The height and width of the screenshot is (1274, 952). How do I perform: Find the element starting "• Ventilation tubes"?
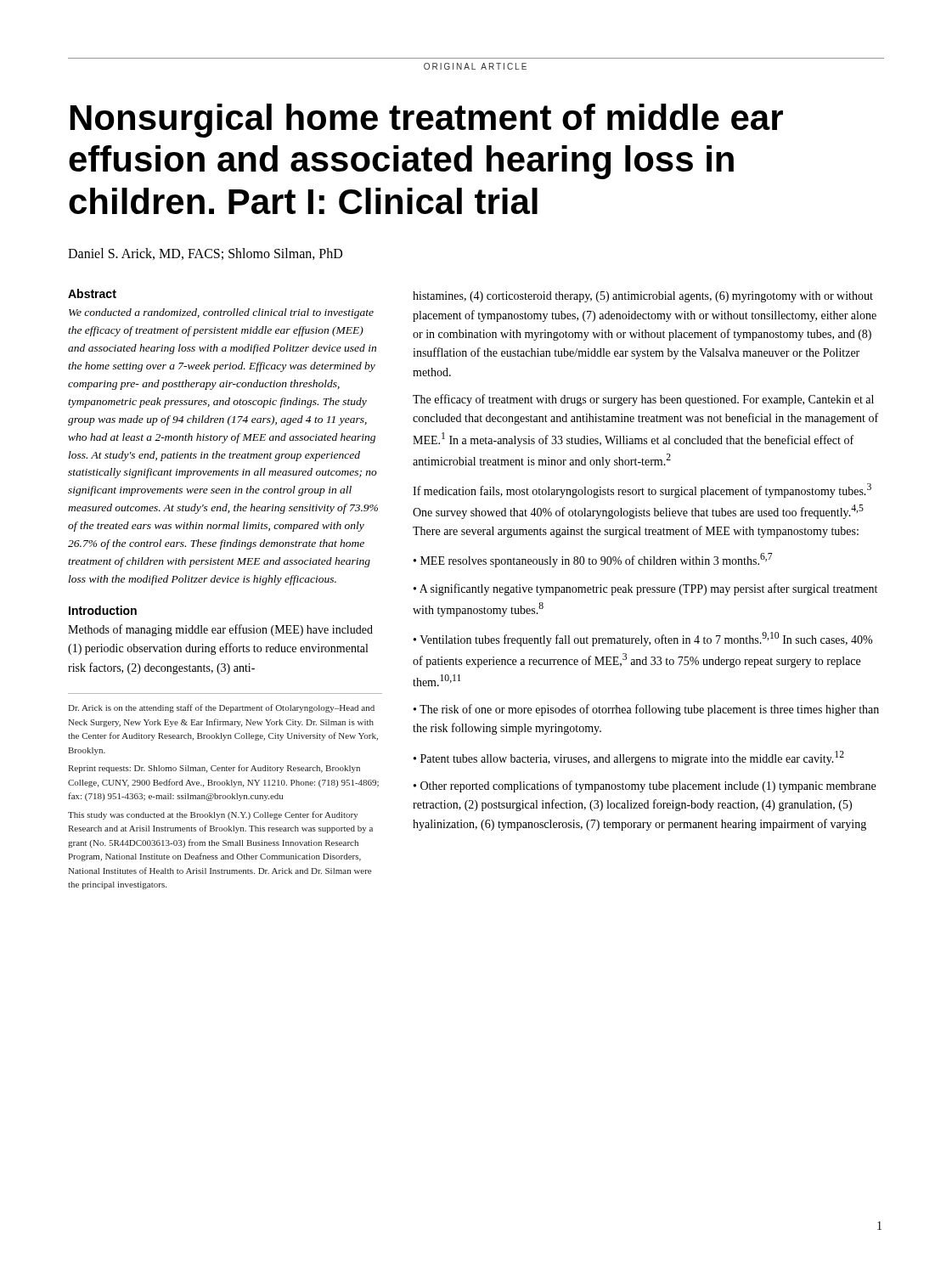click(643, 659)
